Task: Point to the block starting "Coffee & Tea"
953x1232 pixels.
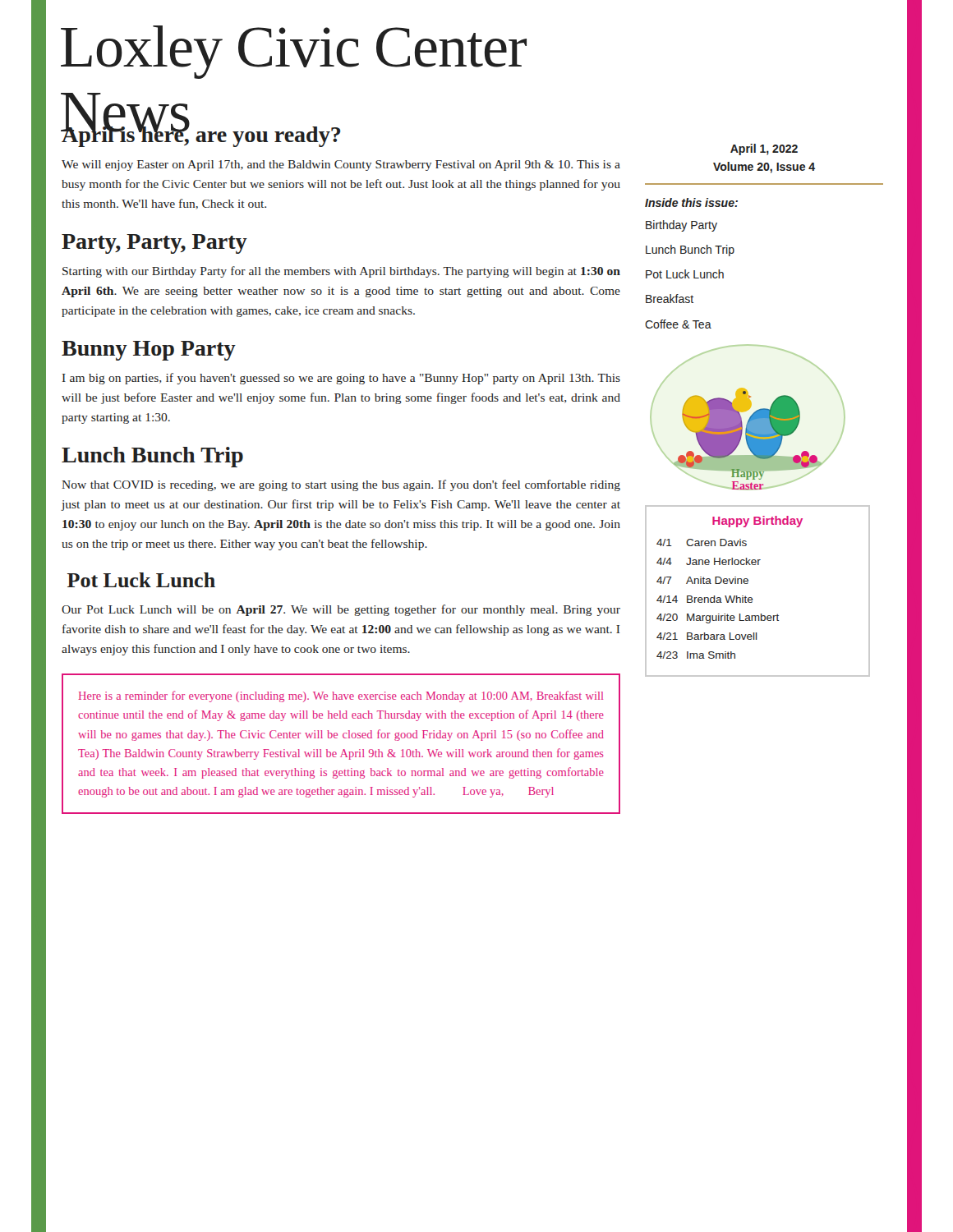Action: click(x=678, y=324)
